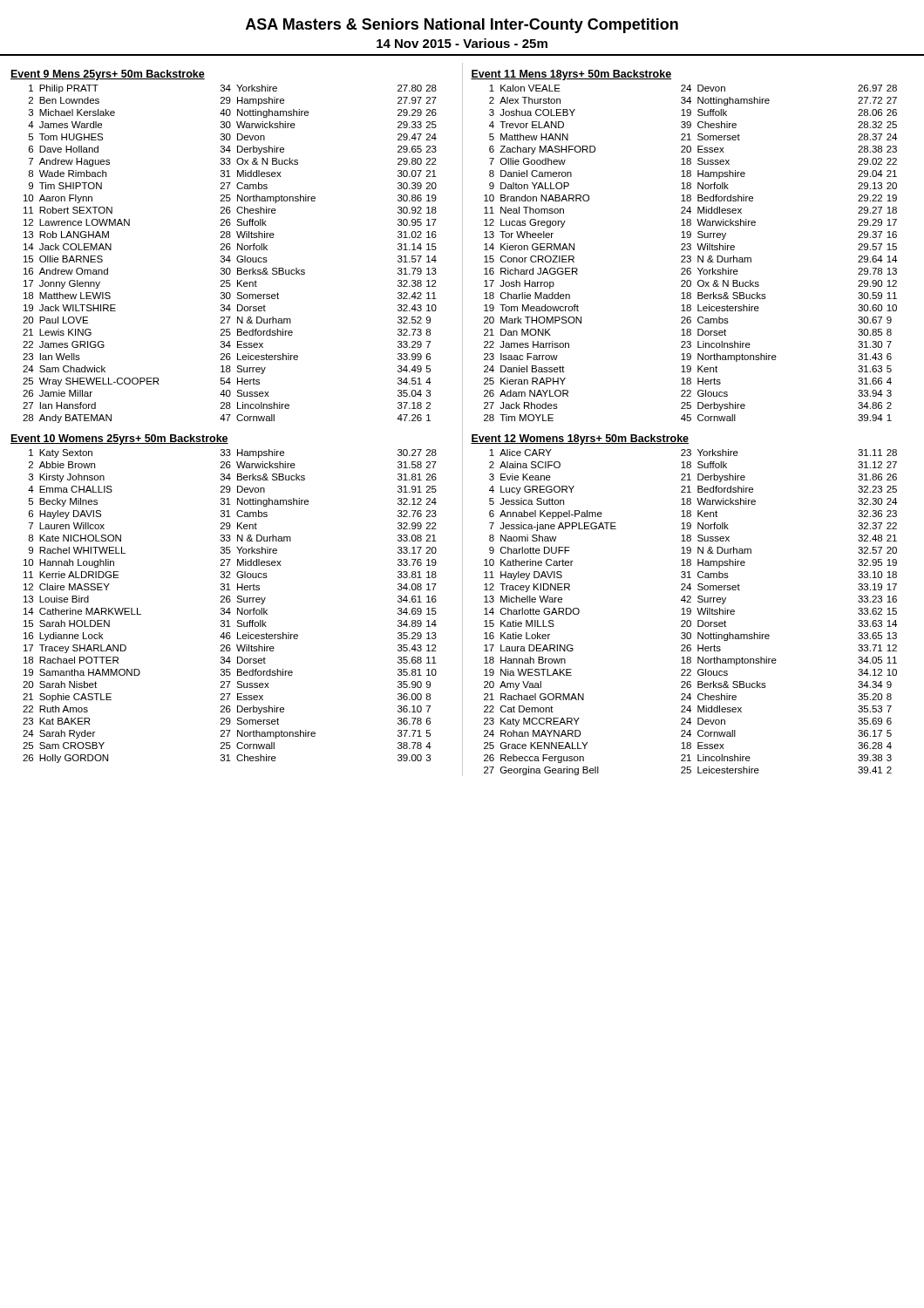Where is the section header that starts "Event 12 Womens"?

pyautogui.click(x=580, y=439)
